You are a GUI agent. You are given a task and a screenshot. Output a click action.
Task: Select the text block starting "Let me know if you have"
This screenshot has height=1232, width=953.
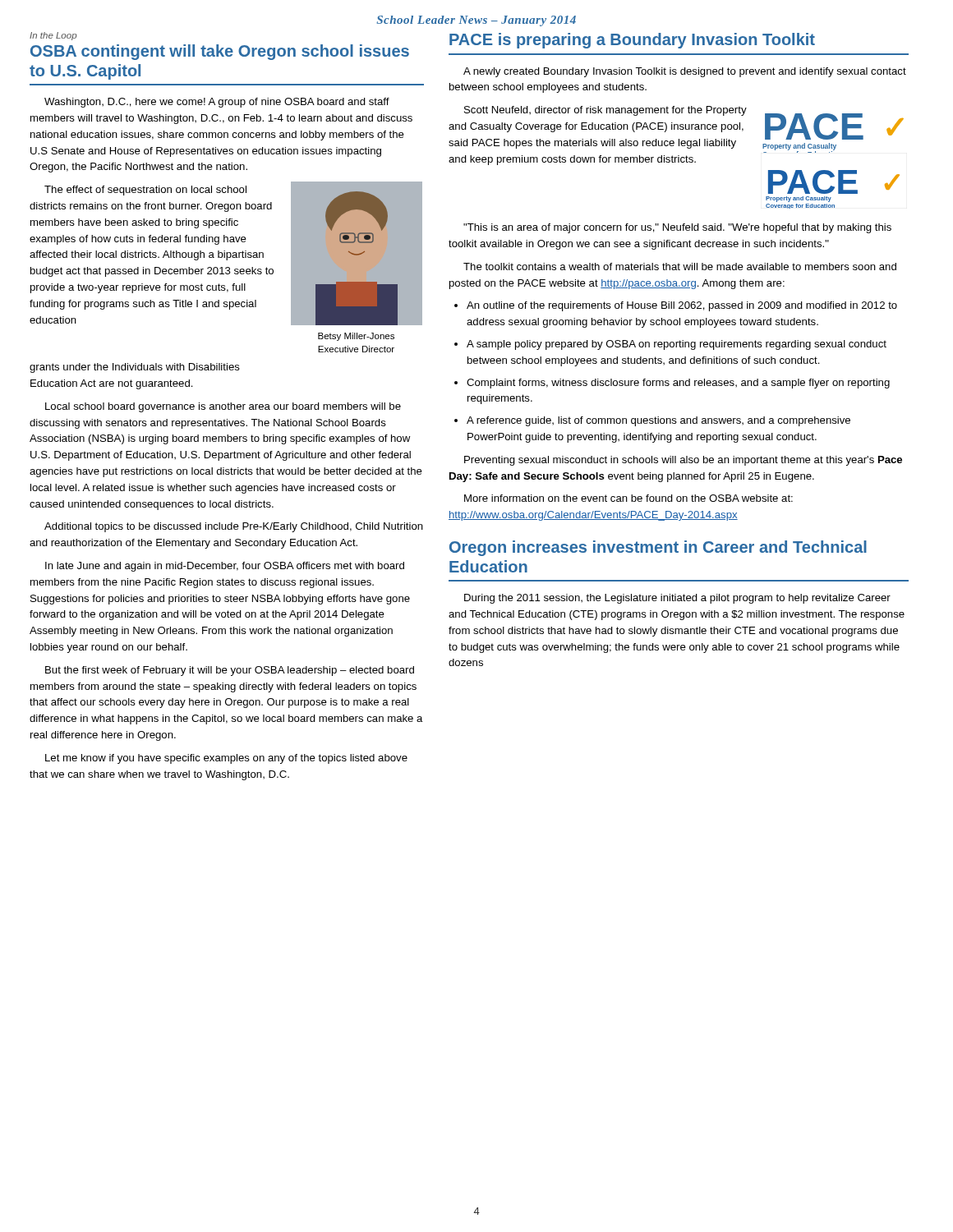(x=219, y=766)
